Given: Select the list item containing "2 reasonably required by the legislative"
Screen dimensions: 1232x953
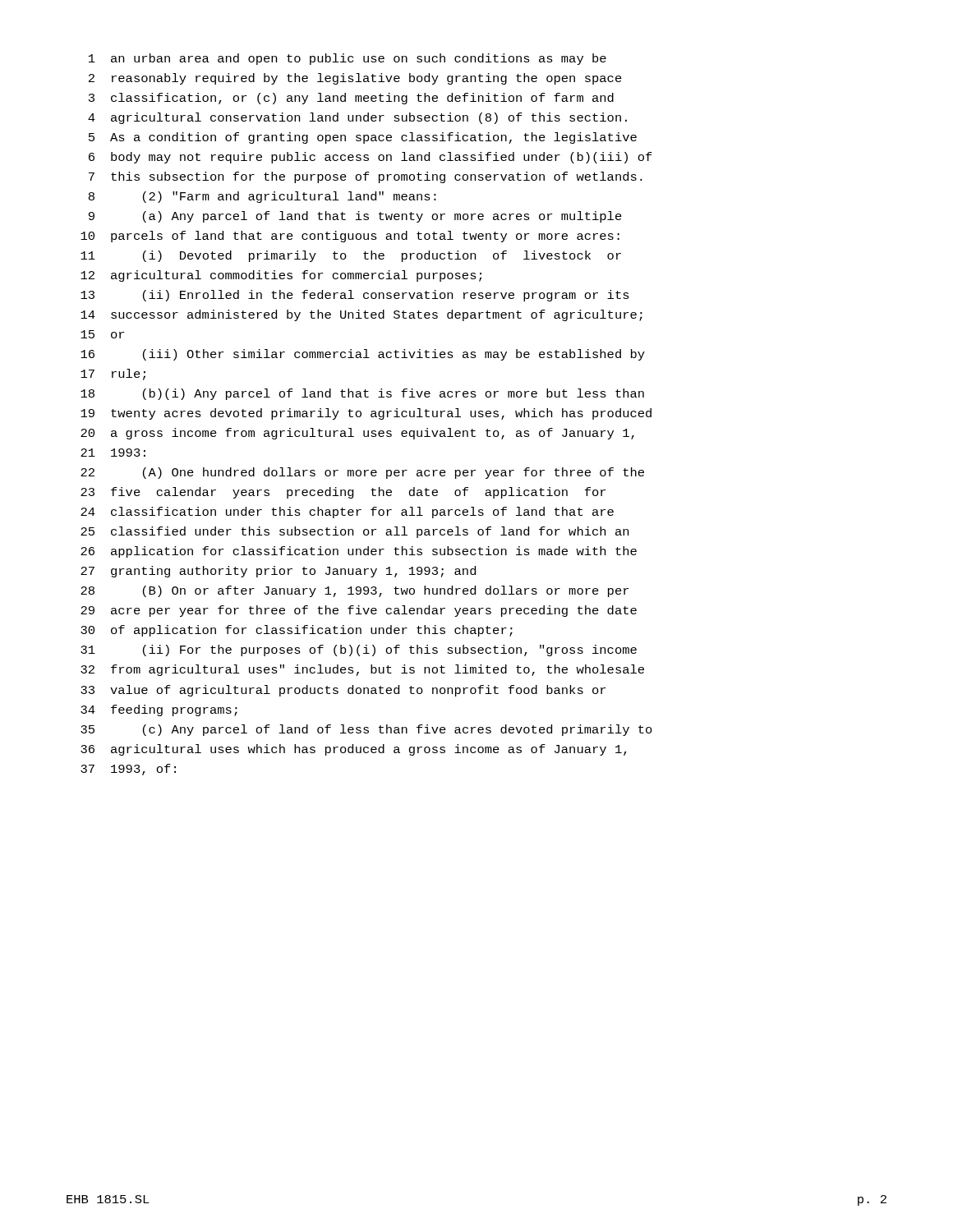Looking at the screenshot, I should [x=476, y=79].
